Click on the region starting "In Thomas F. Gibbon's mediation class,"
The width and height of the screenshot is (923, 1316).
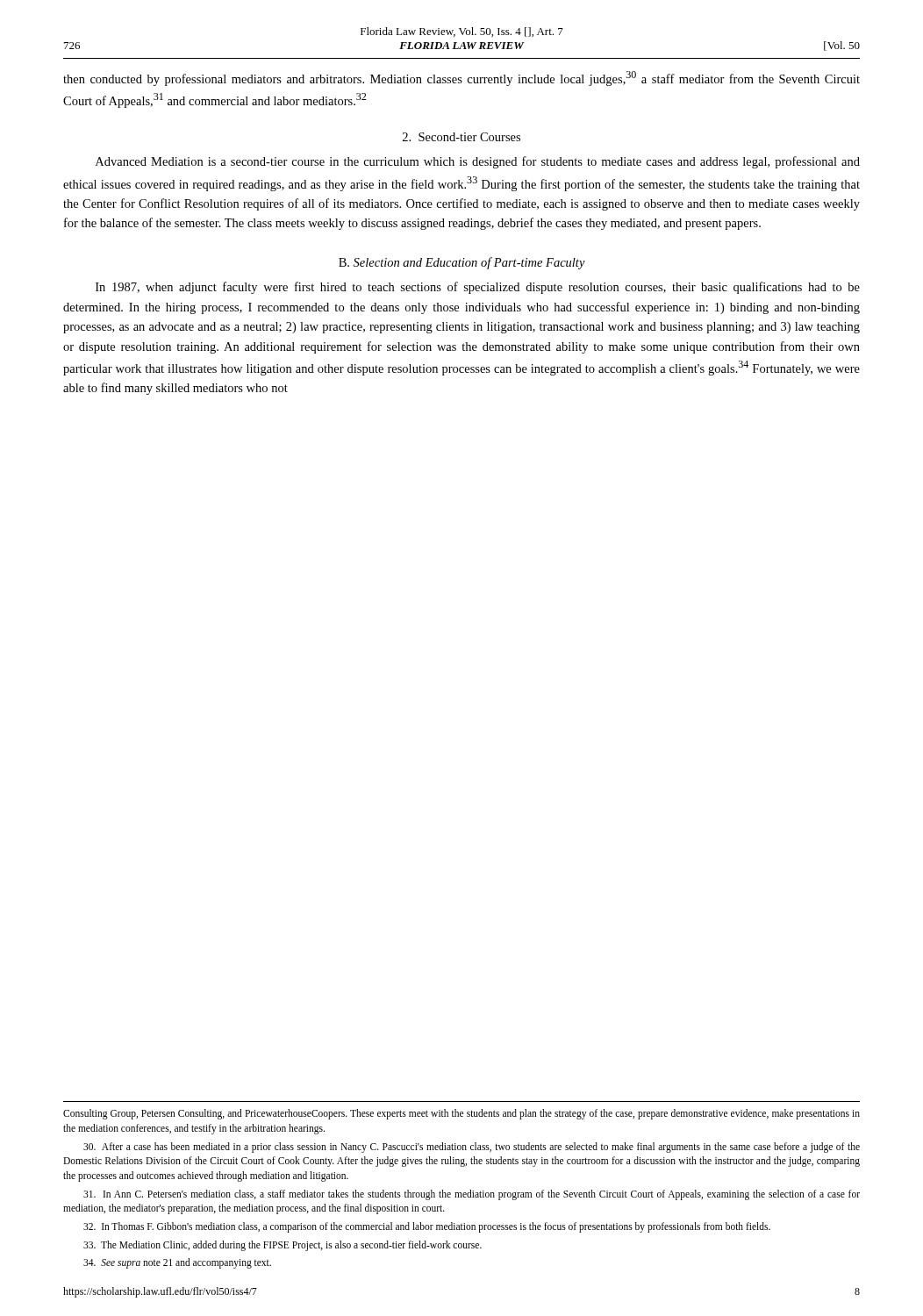[x=427, y=1227]
